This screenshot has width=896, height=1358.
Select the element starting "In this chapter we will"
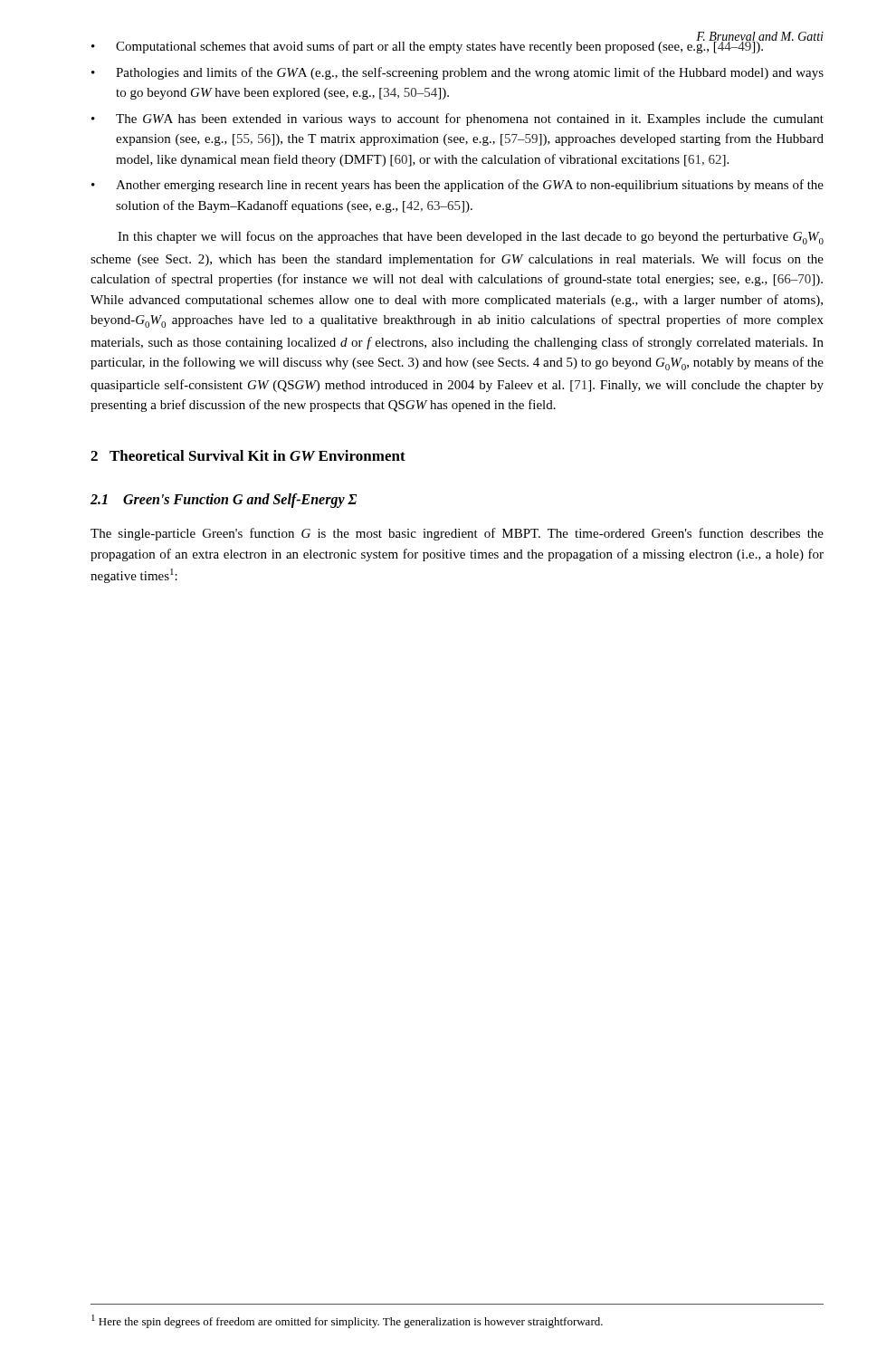coord(457,320)
